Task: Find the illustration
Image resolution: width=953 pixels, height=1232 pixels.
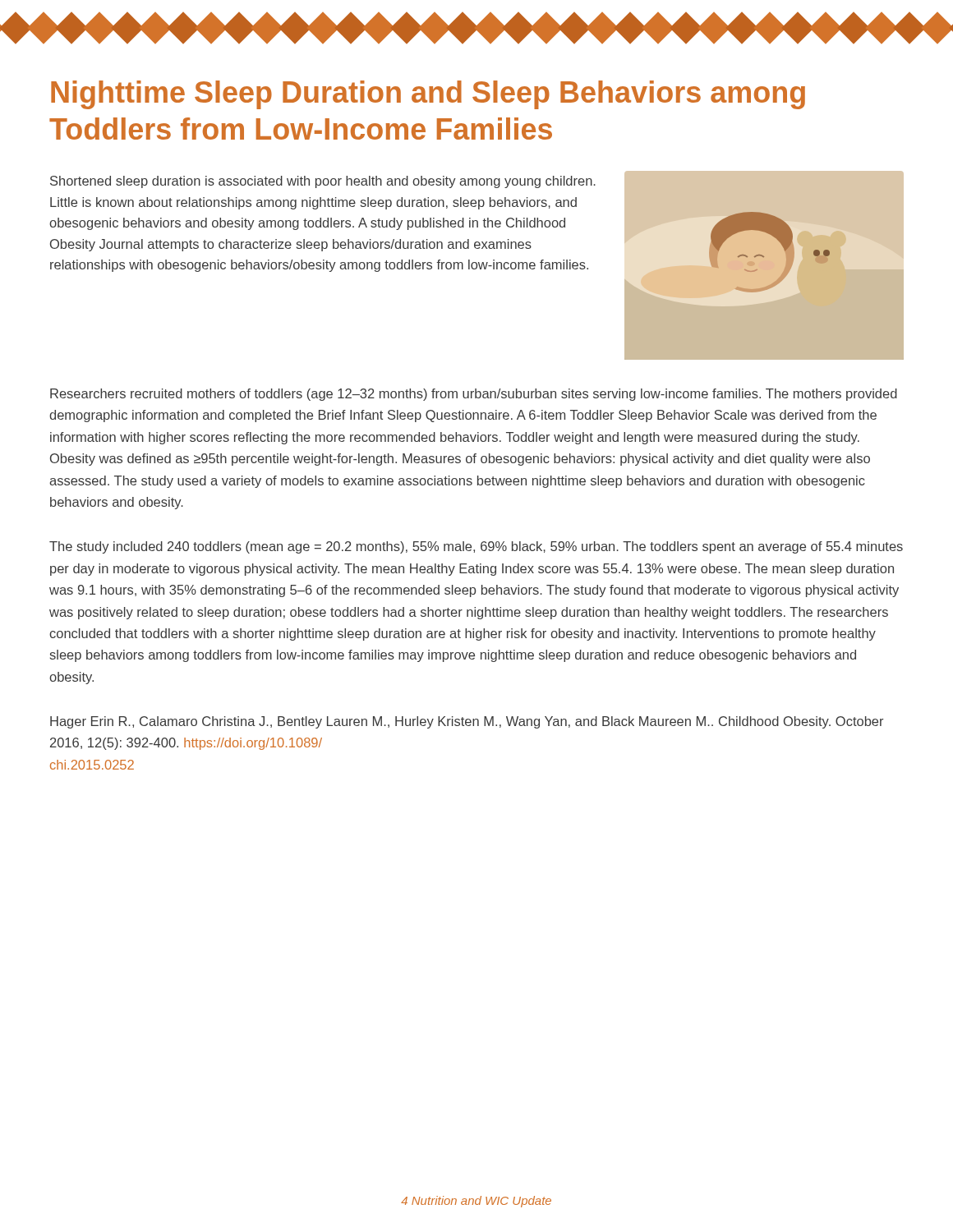Action: (476, 28)
